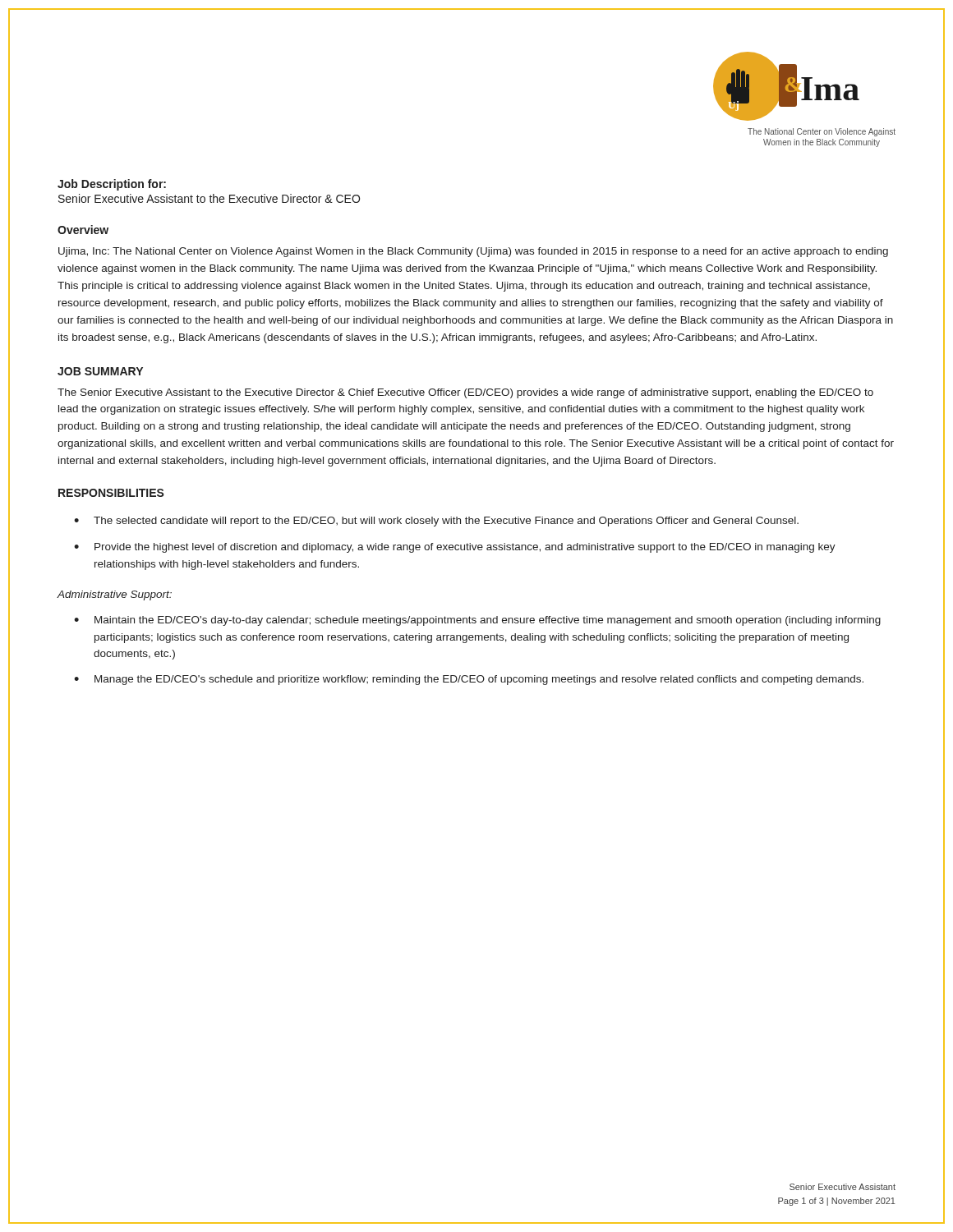Find the list item that reads "• Maintain the"
The width and height of the screenshot is (953, 1232).
485,637
